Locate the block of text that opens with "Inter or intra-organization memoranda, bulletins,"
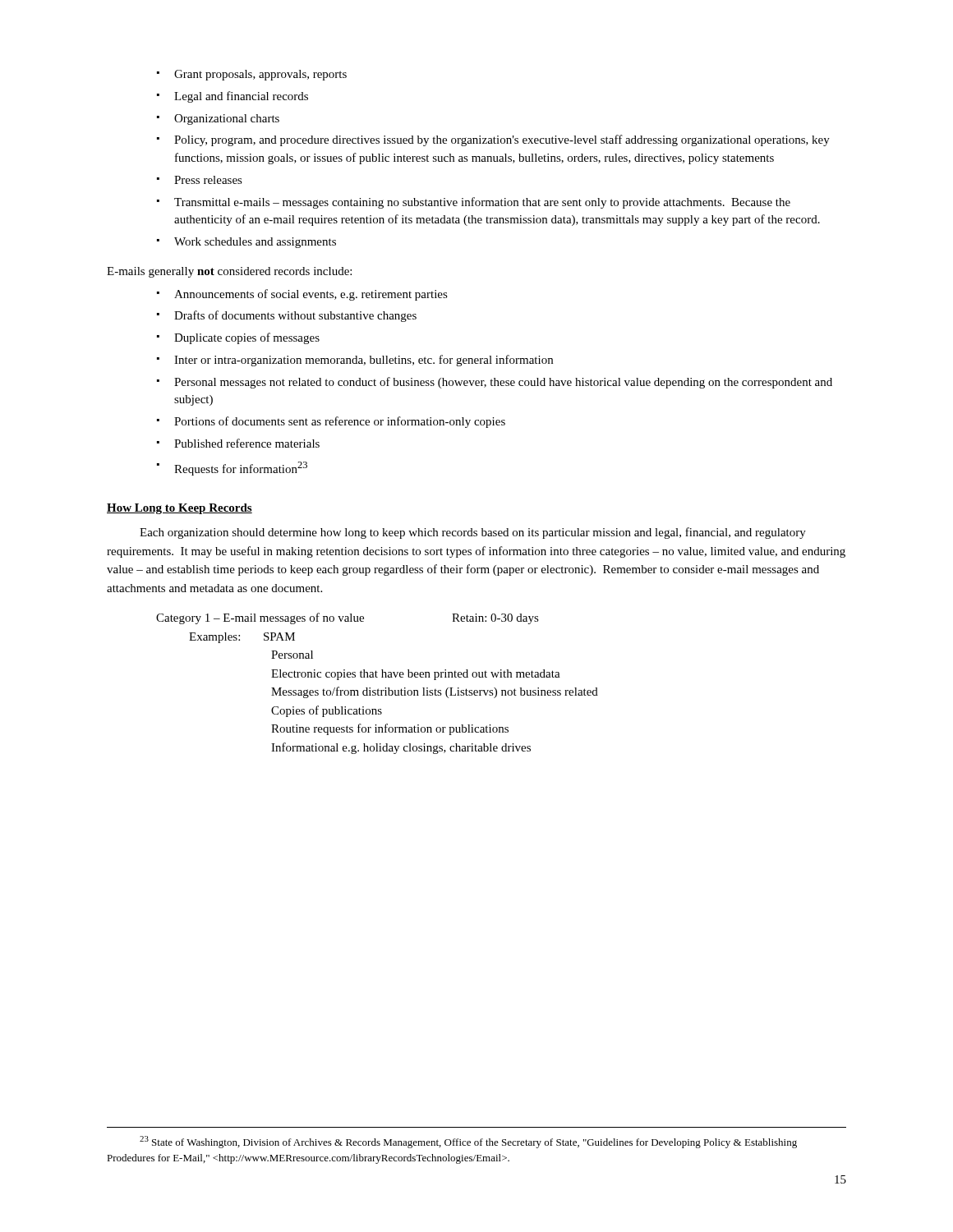This screenshot has width=953, height=1232. tap(364, 360)
